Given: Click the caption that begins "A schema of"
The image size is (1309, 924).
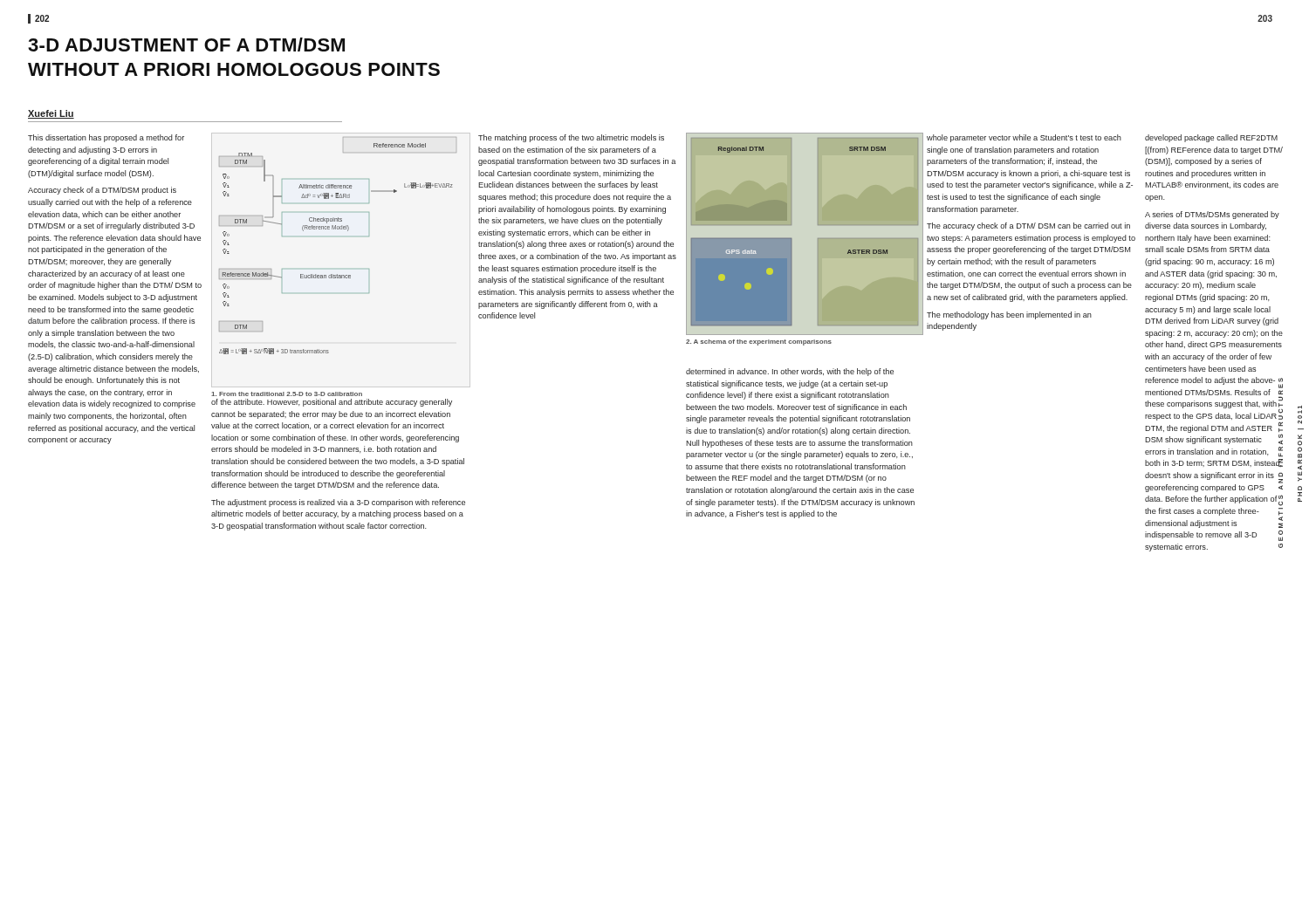Looking at the screenshot, I should pyautogui.click(x=759, y=342).
